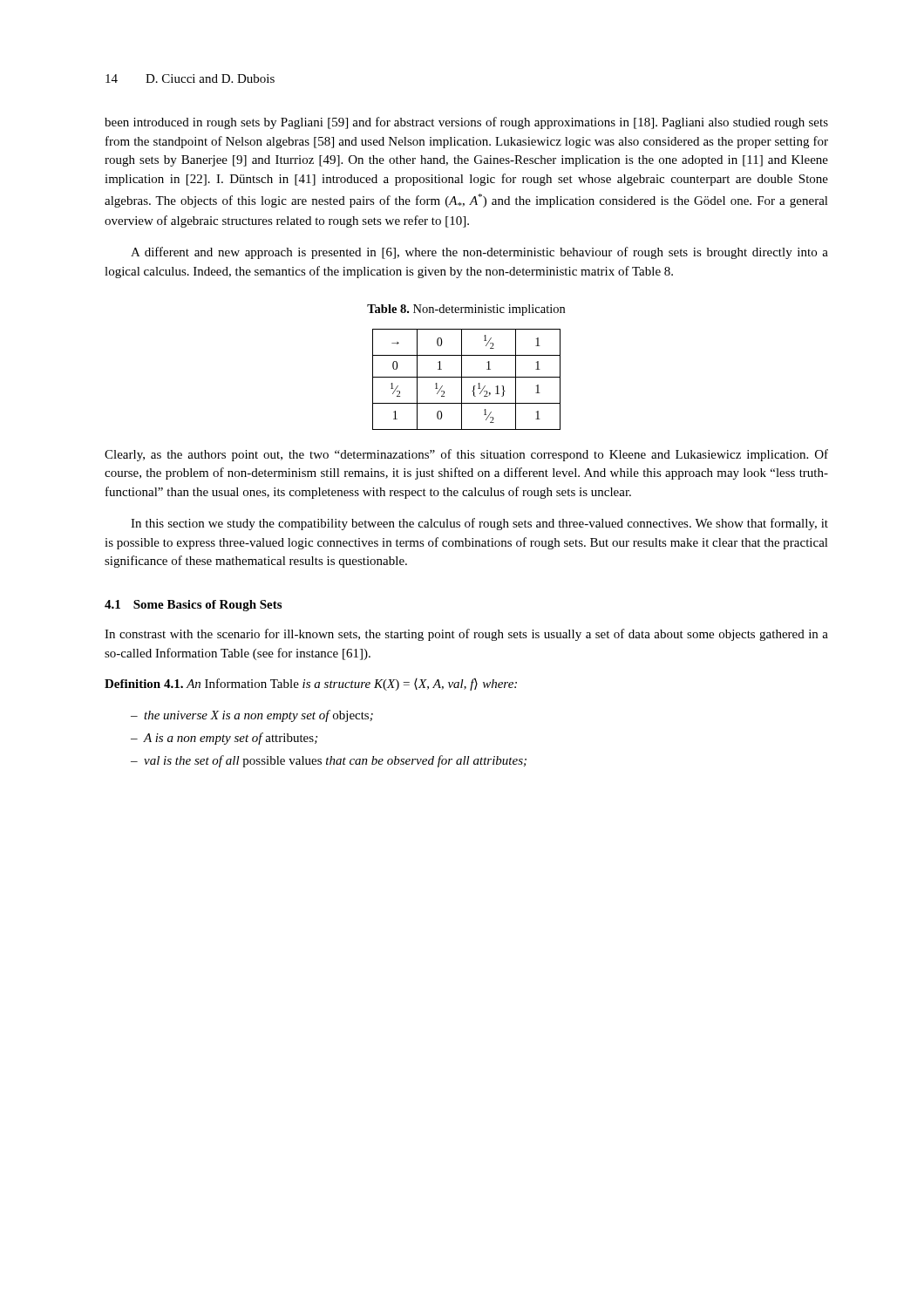Find a table
924x1308 pixels.
pyautogui.click(x=466, y=379)
